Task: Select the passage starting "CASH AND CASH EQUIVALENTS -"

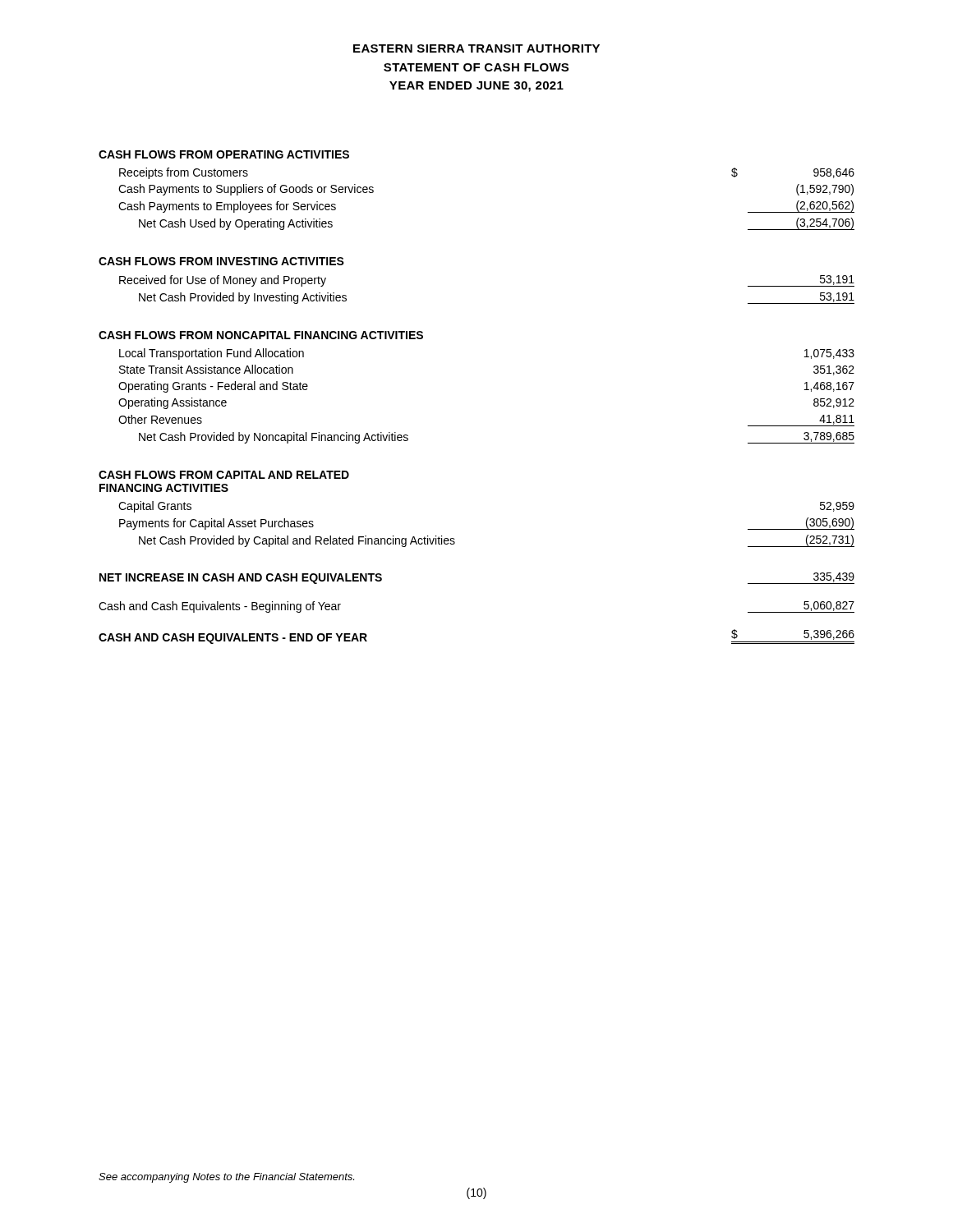Action: tap(232, 636)
